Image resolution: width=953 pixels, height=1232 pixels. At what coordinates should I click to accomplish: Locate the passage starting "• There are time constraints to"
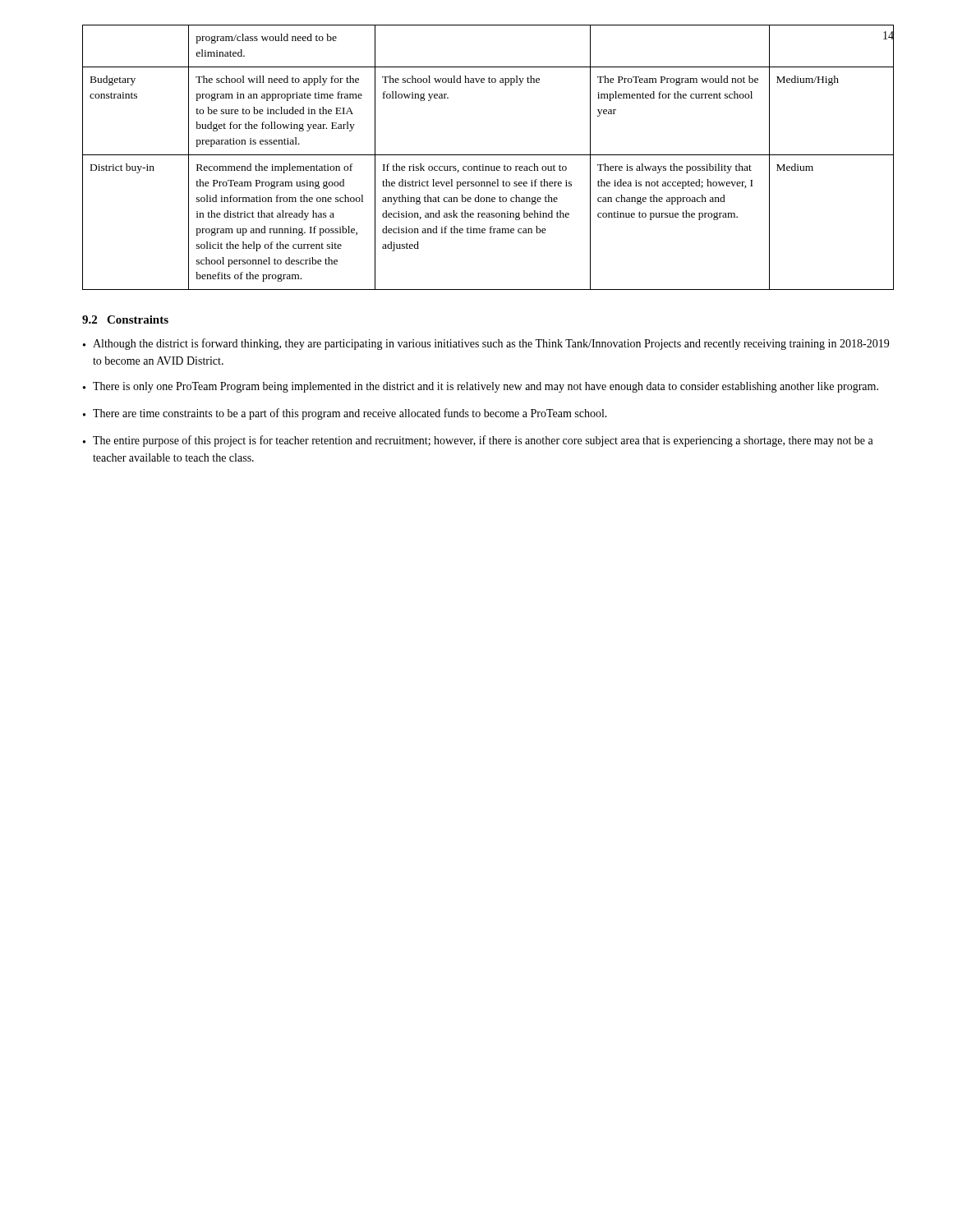coord(488,415)
